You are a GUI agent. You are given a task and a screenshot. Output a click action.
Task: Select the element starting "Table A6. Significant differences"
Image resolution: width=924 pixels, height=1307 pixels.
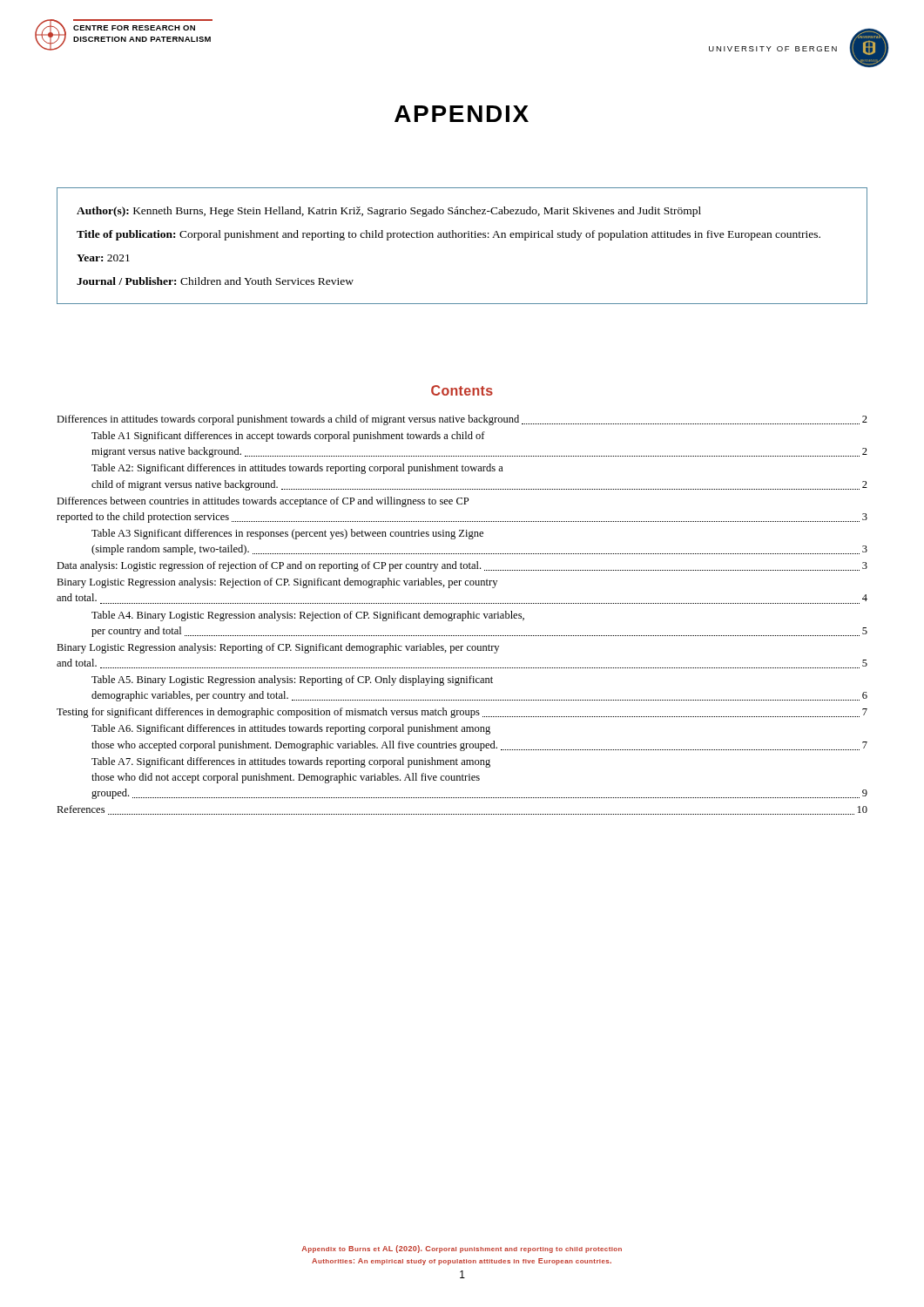point(479,737)
